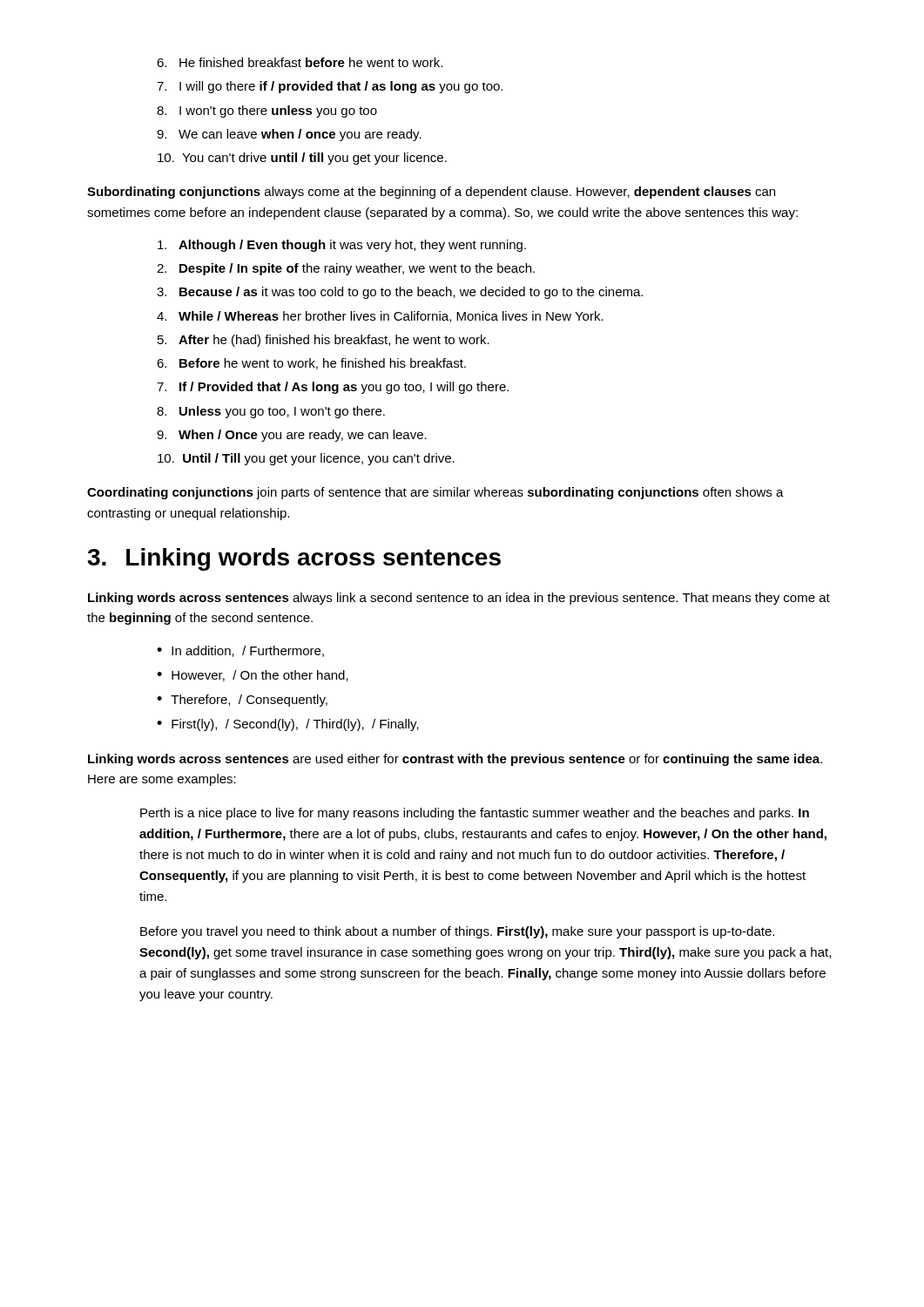Where is the passage that starts "5. After he (had) finished his breakfast, he"?
This screenshot has height=1307, width=924.
[323, 339]
